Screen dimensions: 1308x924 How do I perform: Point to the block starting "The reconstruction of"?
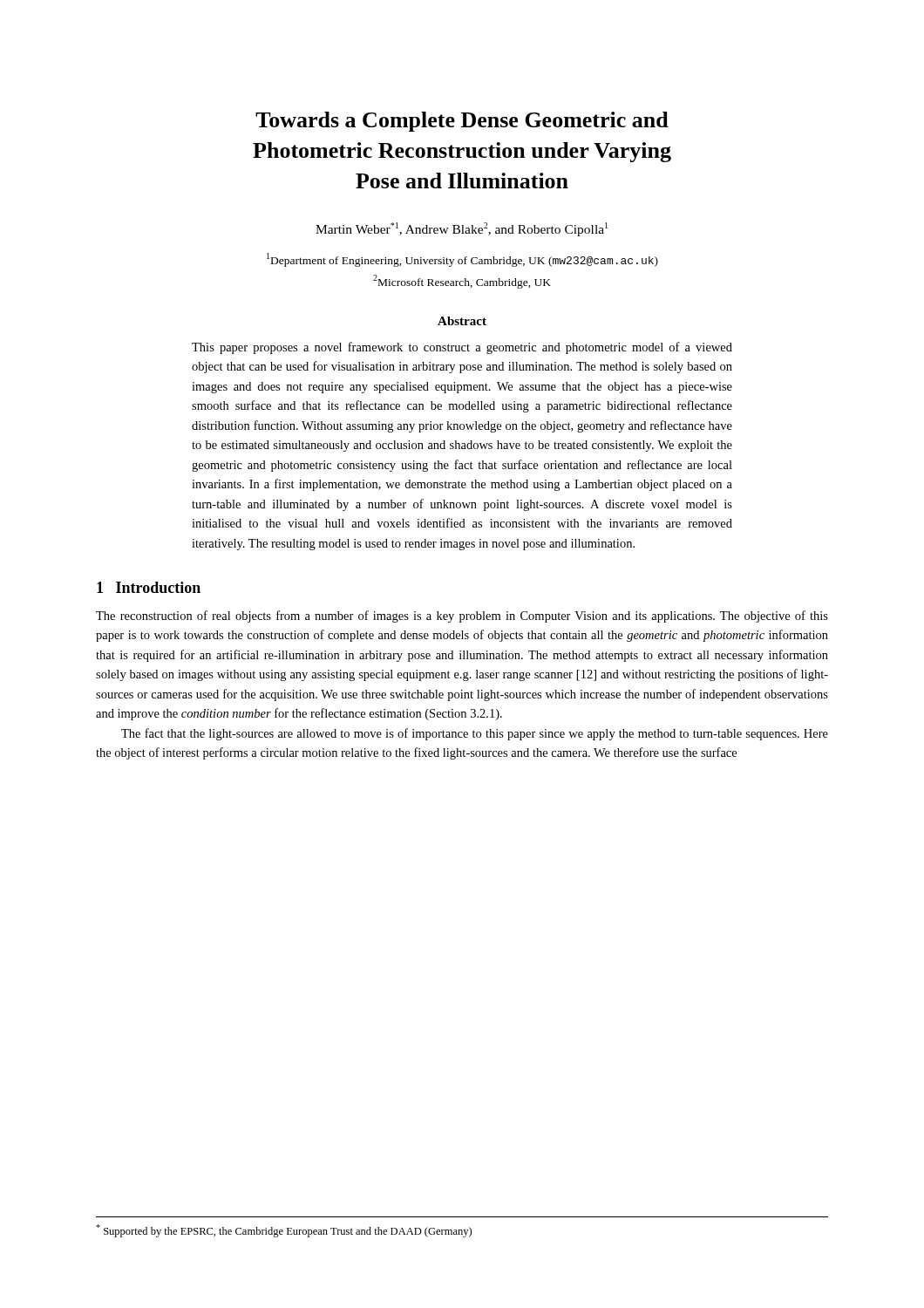point(462,684)
